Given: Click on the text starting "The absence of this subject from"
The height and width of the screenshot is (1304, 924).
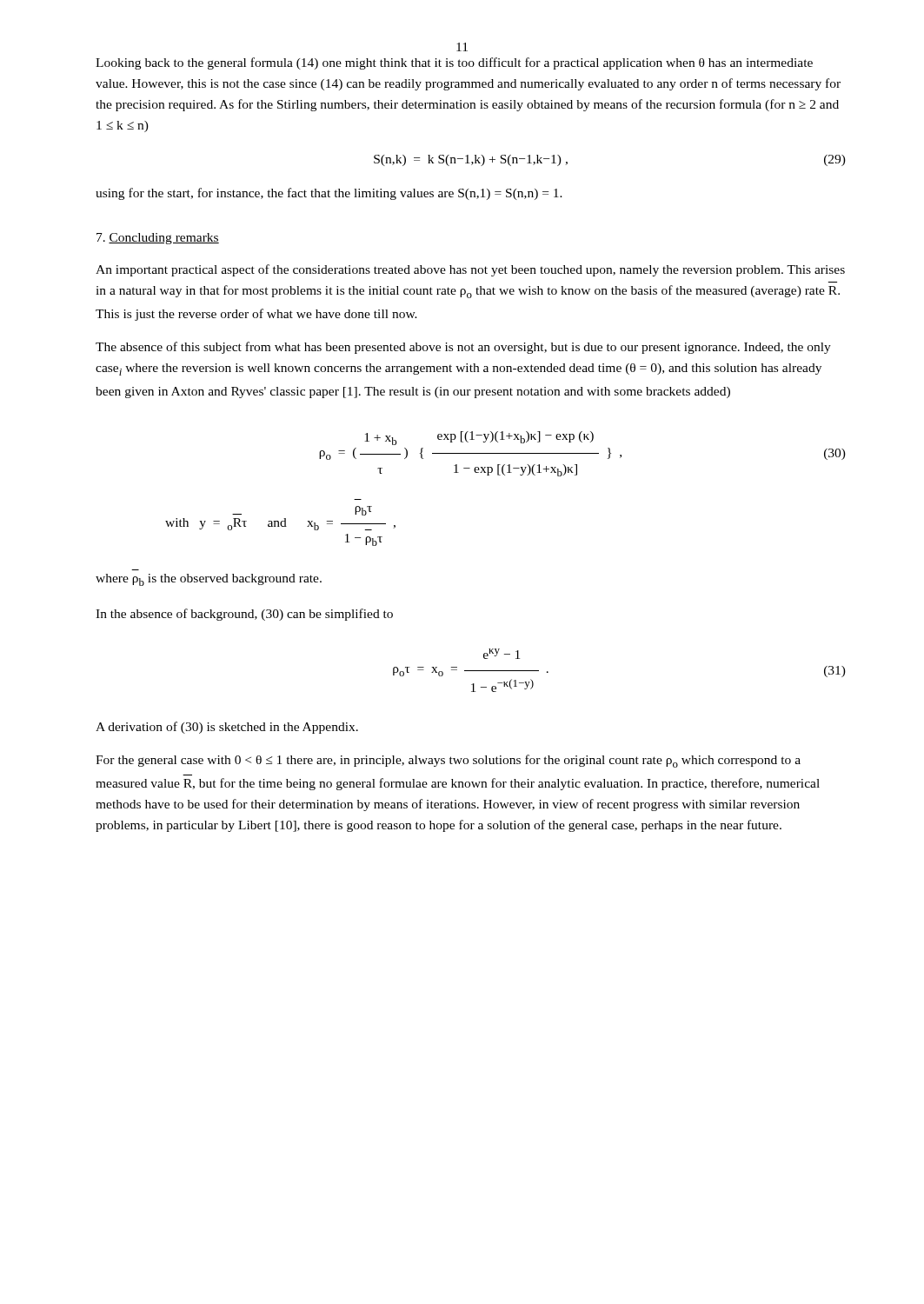Looking at the screenshot, I should (x=471, y=369).
